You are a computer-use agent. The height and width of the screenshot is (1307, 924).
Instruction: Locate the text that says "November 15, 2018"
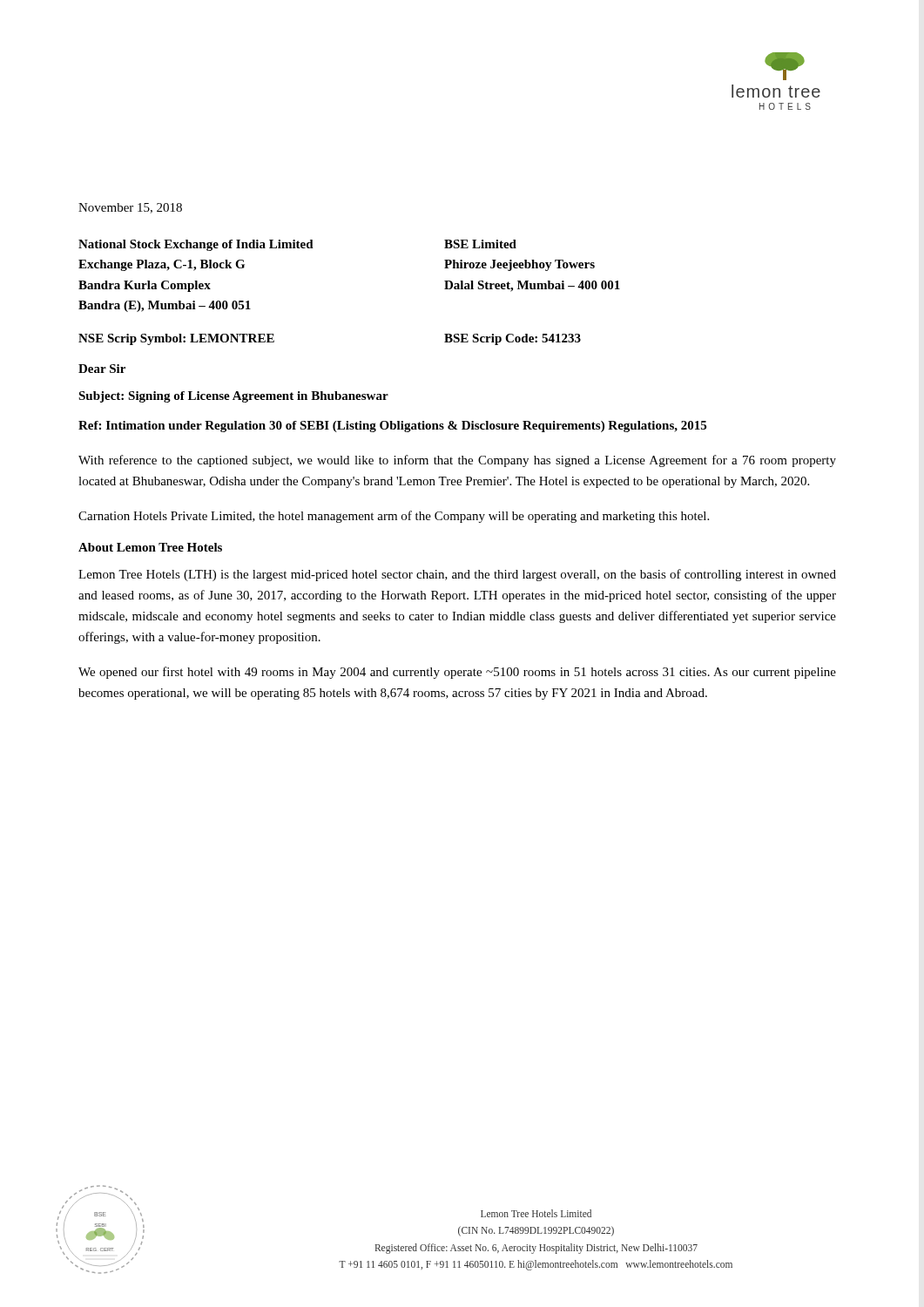pyautogui.click(x=130, y=207)
